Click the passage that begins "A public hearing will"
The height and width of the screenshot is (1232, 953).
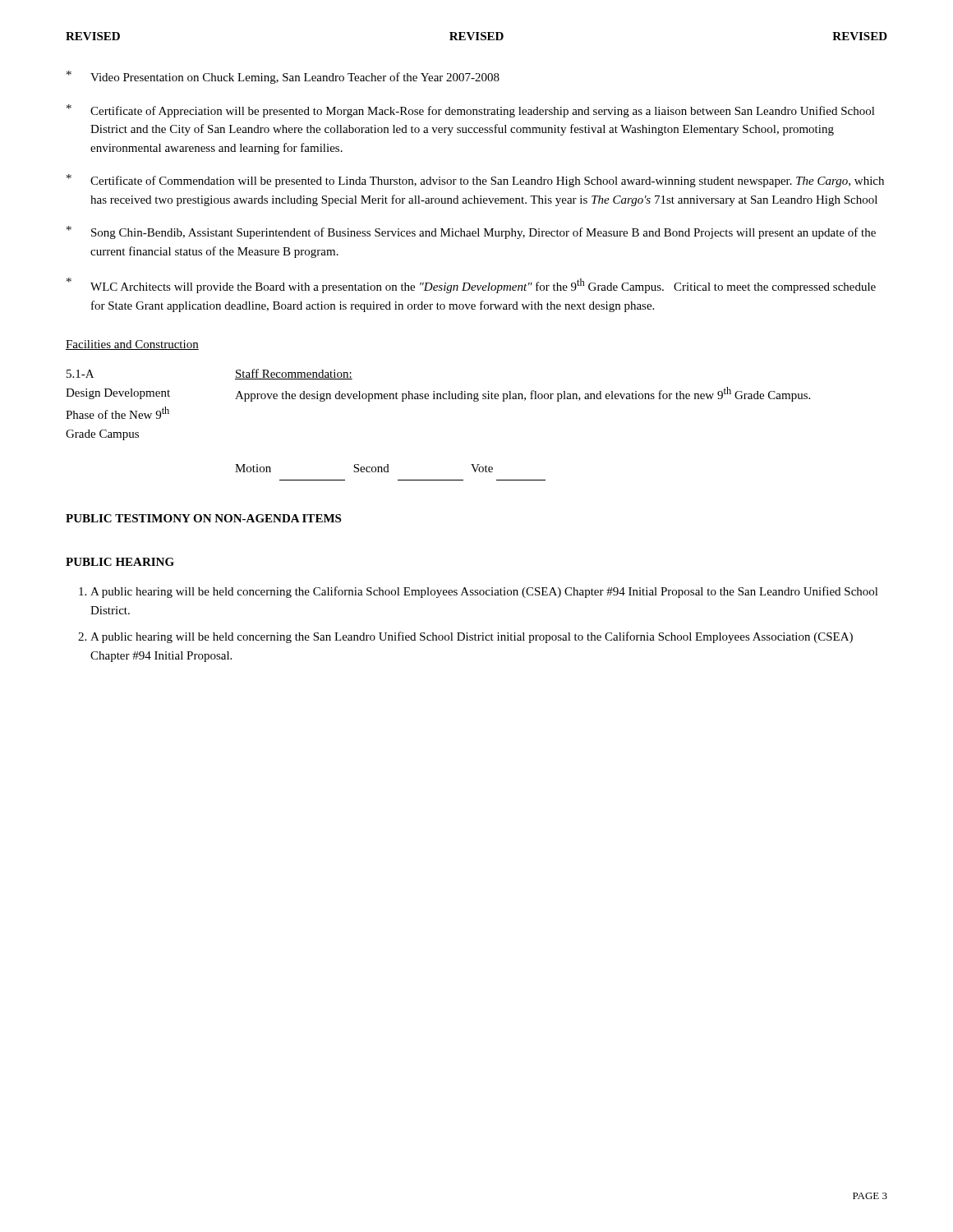click(489, 623)
